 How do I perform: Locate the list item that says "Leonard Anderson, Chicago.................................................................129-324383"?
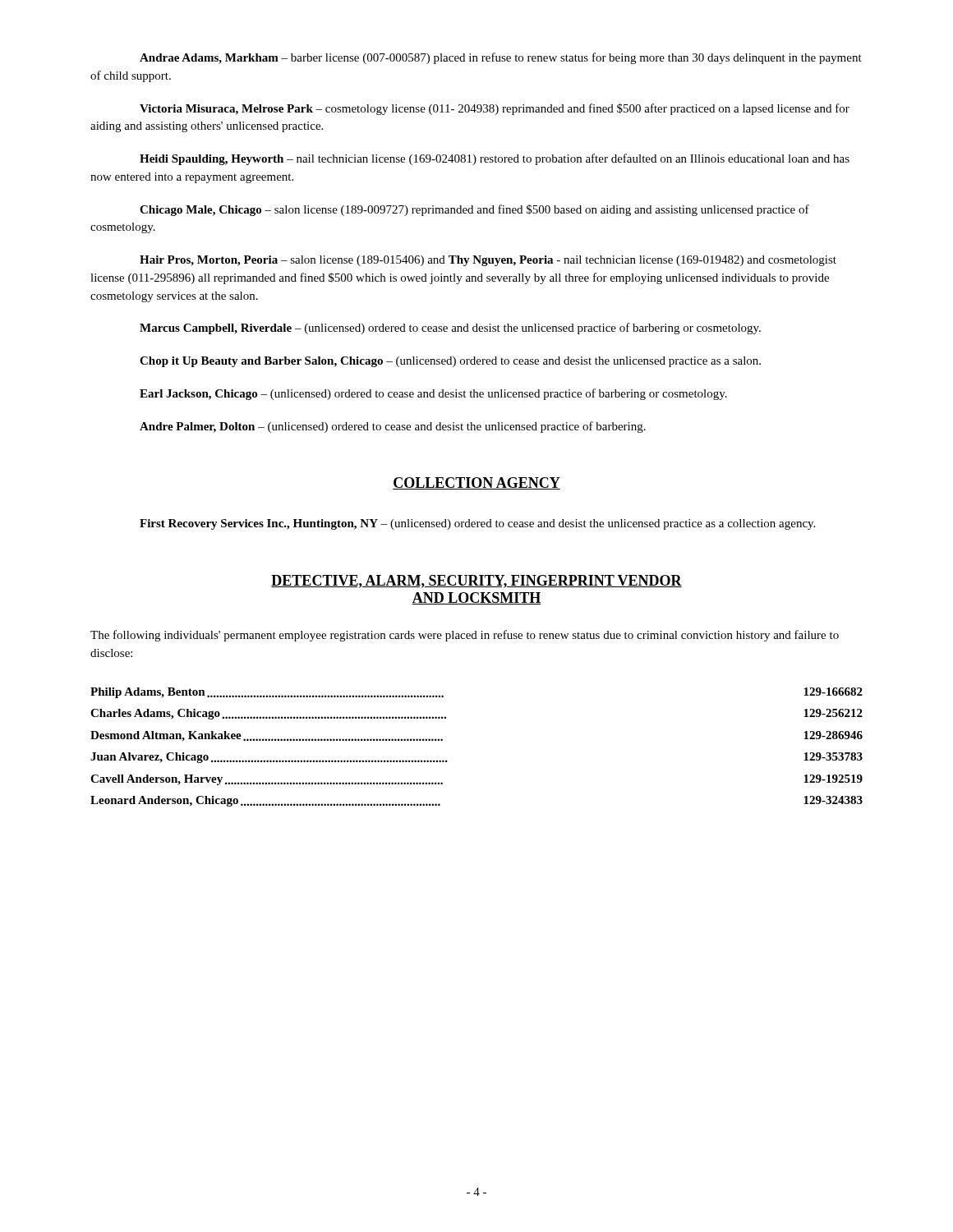pyautogui.click(x=233, y=801)
